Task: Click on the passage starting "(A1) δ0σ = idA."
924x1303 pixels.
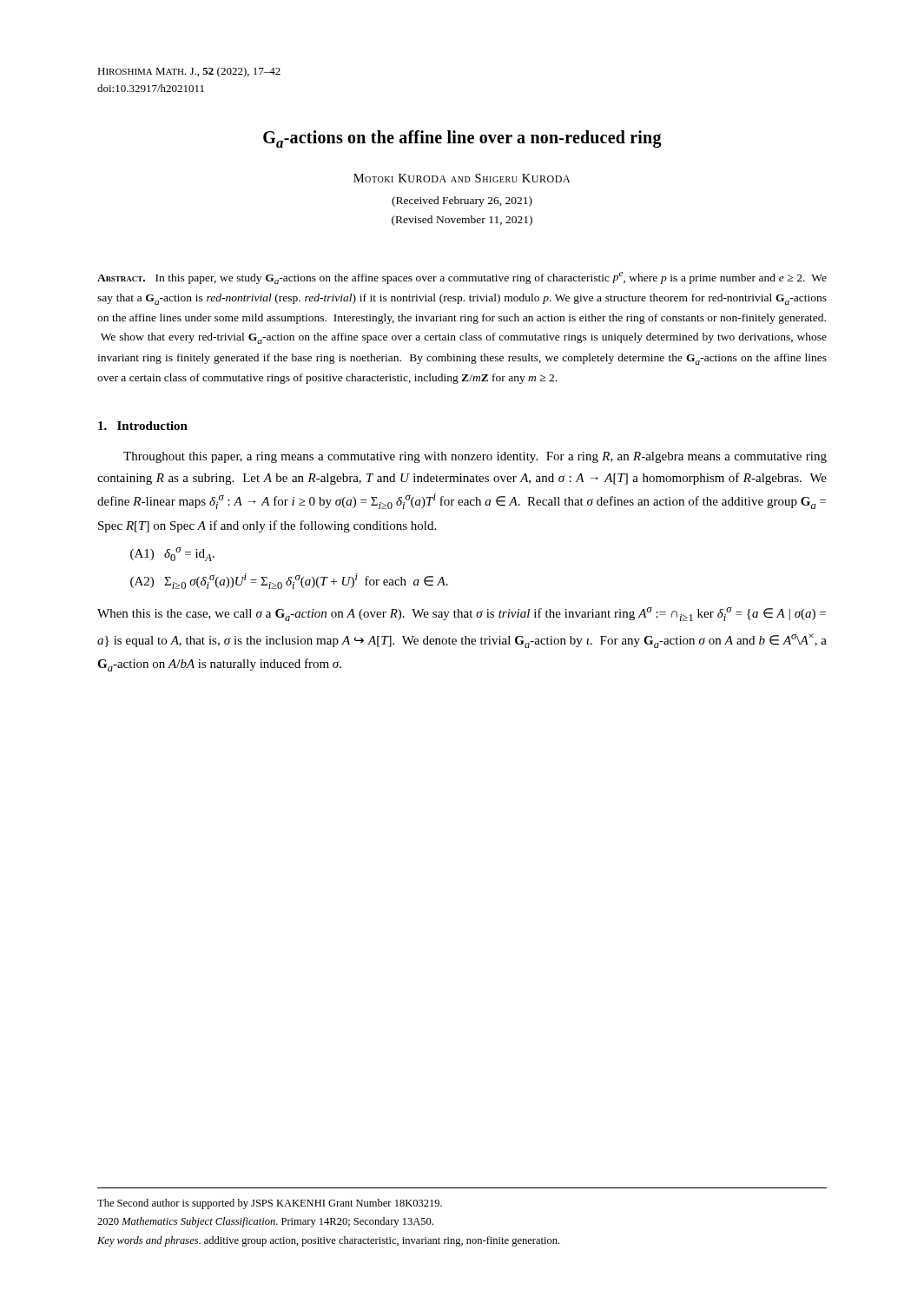Action: click(172, 553)
